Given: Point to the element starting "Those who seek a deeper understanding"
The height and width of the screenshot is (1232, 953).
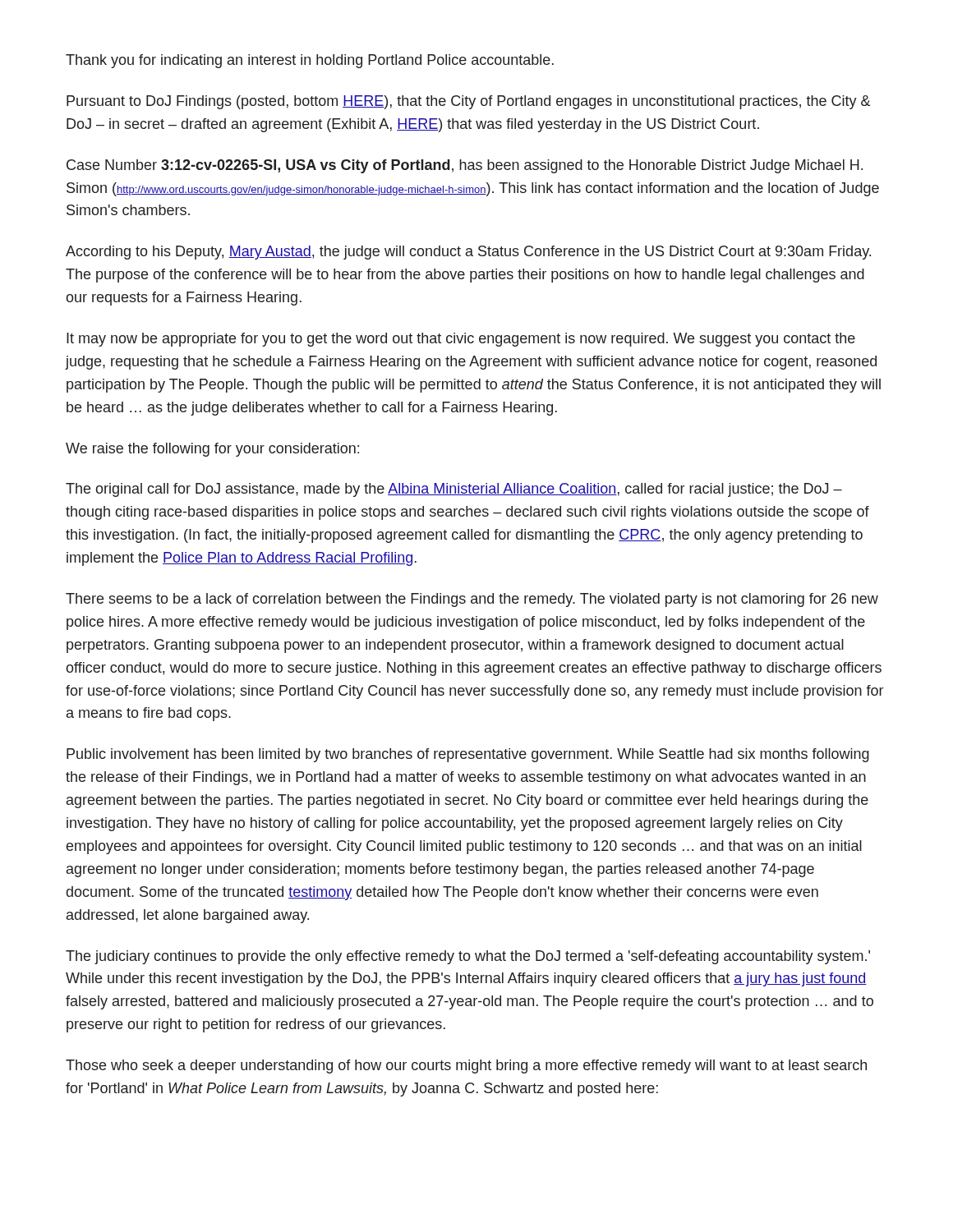Looking at the screenshot, I should point(467,1077).
